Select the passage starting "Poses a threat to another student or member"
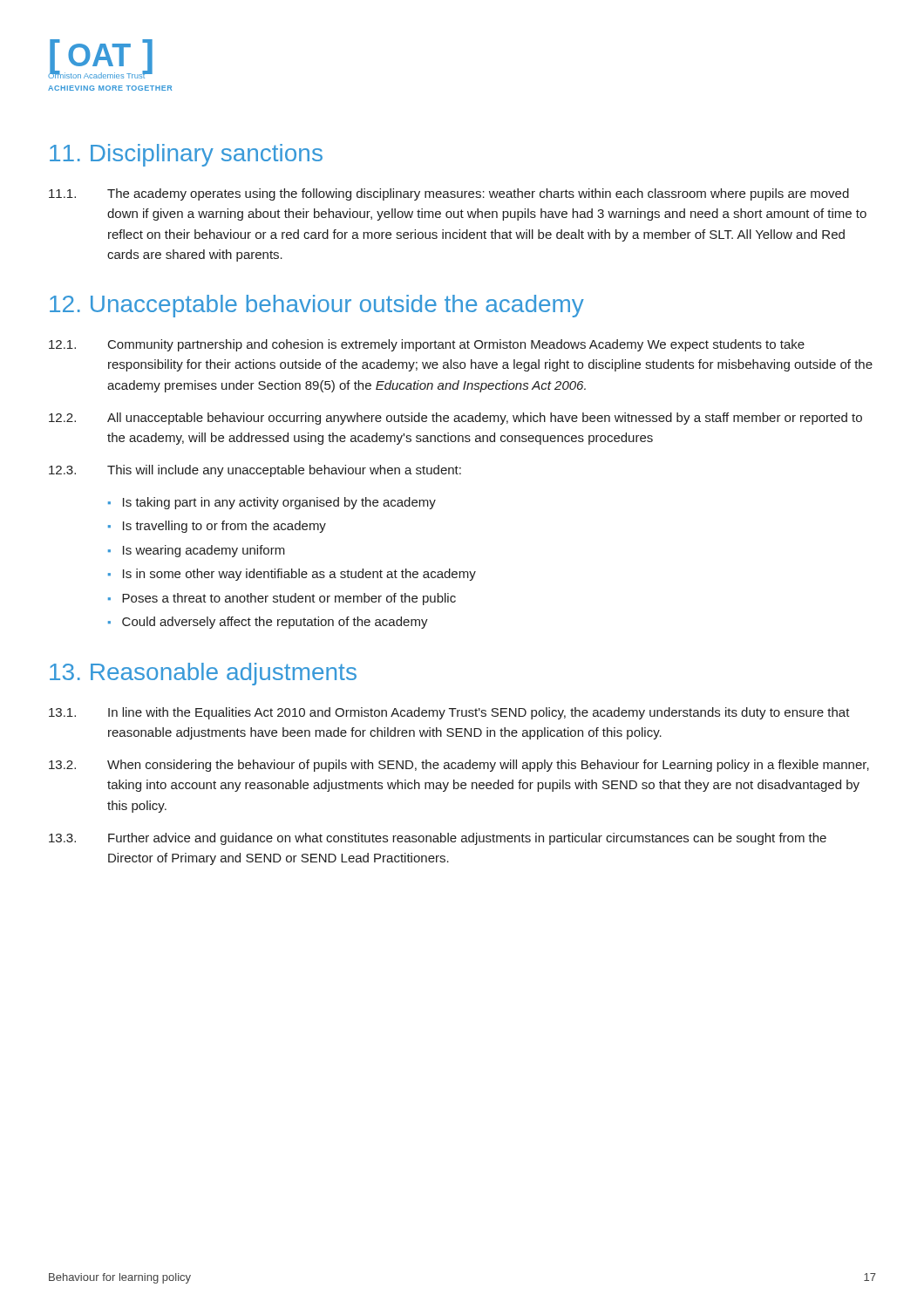924x1308 pixels. click(289, 597)
